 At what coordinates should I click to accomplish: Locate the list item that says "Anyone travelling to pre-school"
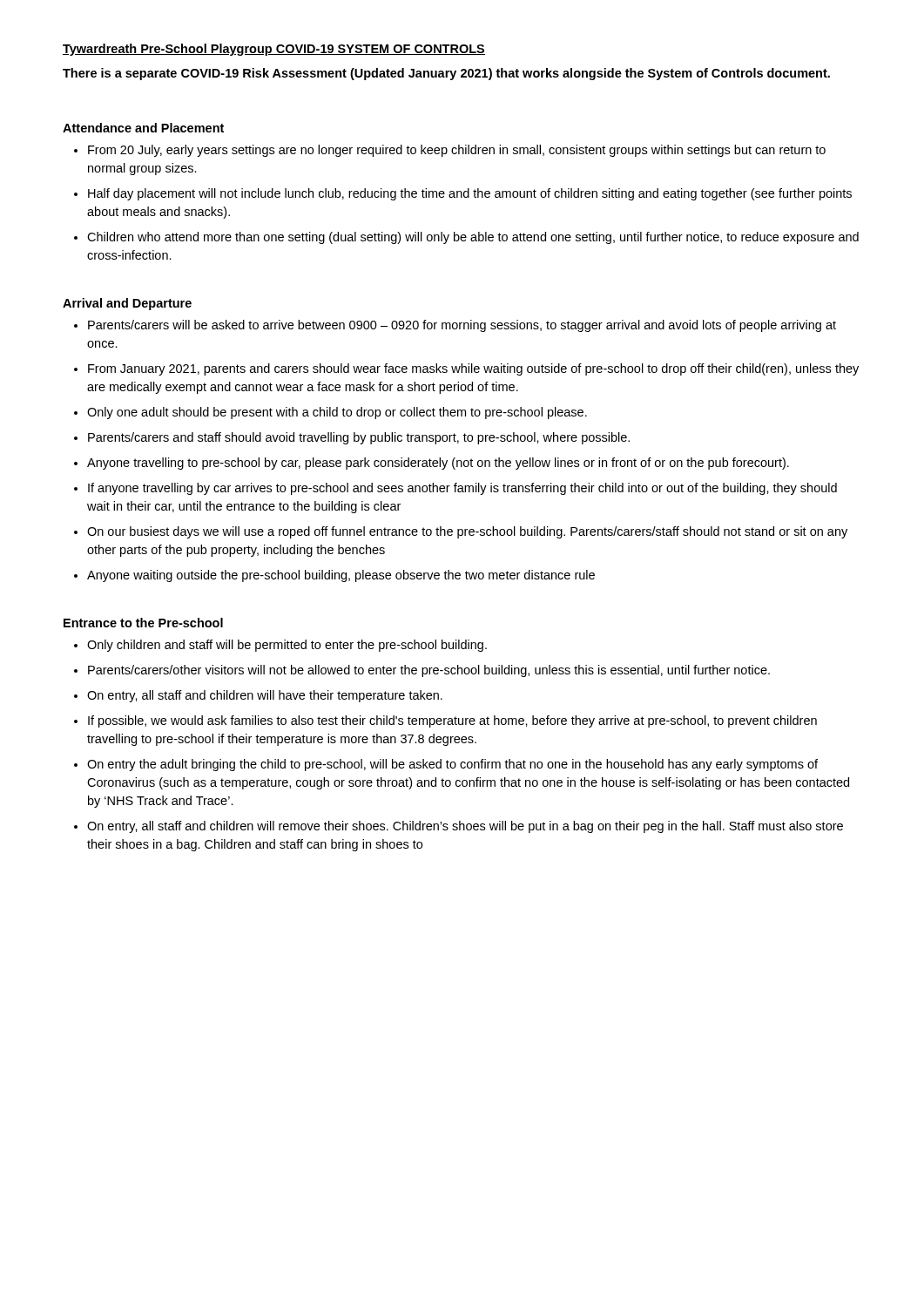click(462, 463)
